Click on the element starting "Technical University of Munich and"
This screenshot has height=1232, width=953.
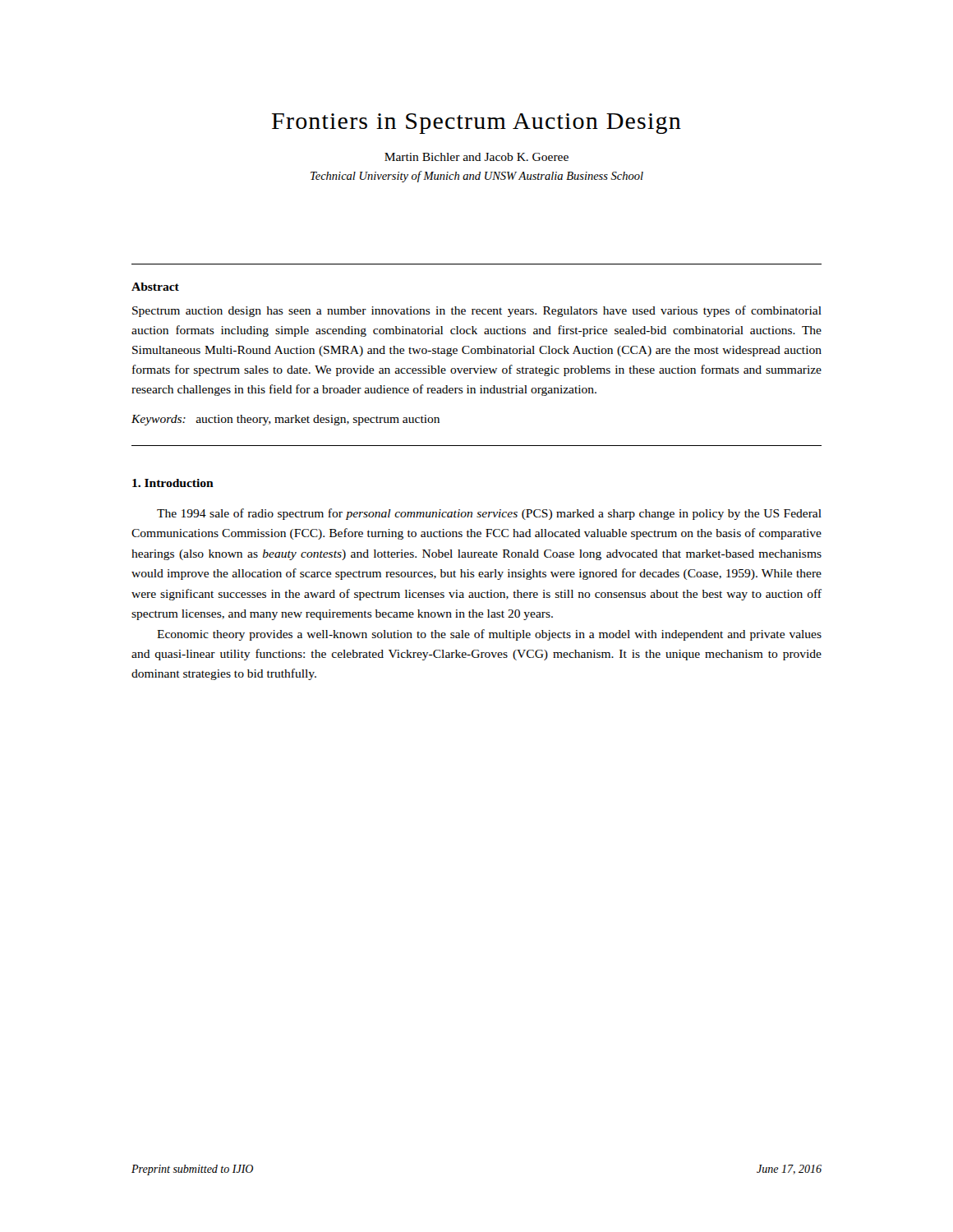[476, 176]
